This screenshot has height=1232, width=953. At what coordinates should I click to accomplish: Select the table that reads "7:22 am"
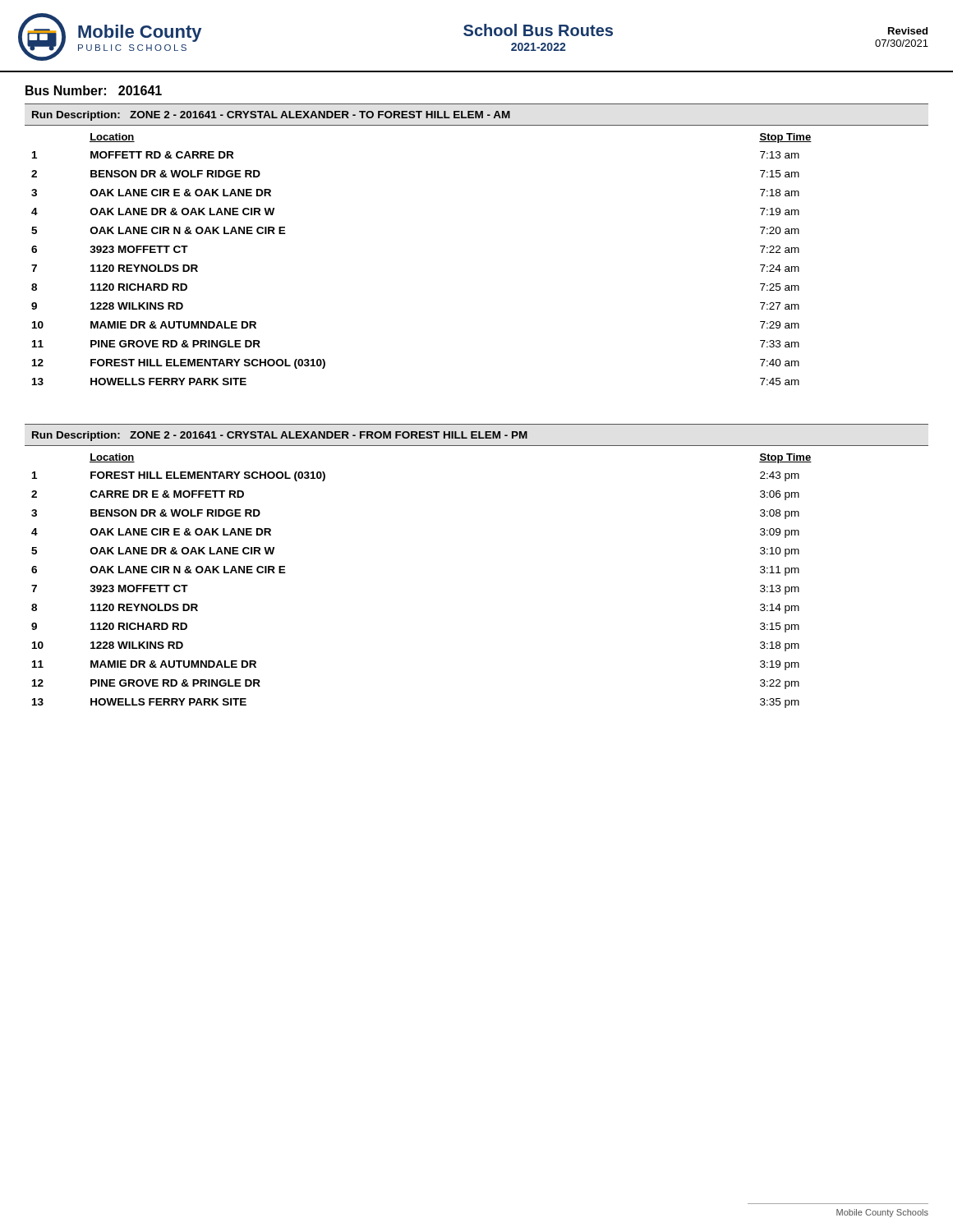[x=476, y=258]
